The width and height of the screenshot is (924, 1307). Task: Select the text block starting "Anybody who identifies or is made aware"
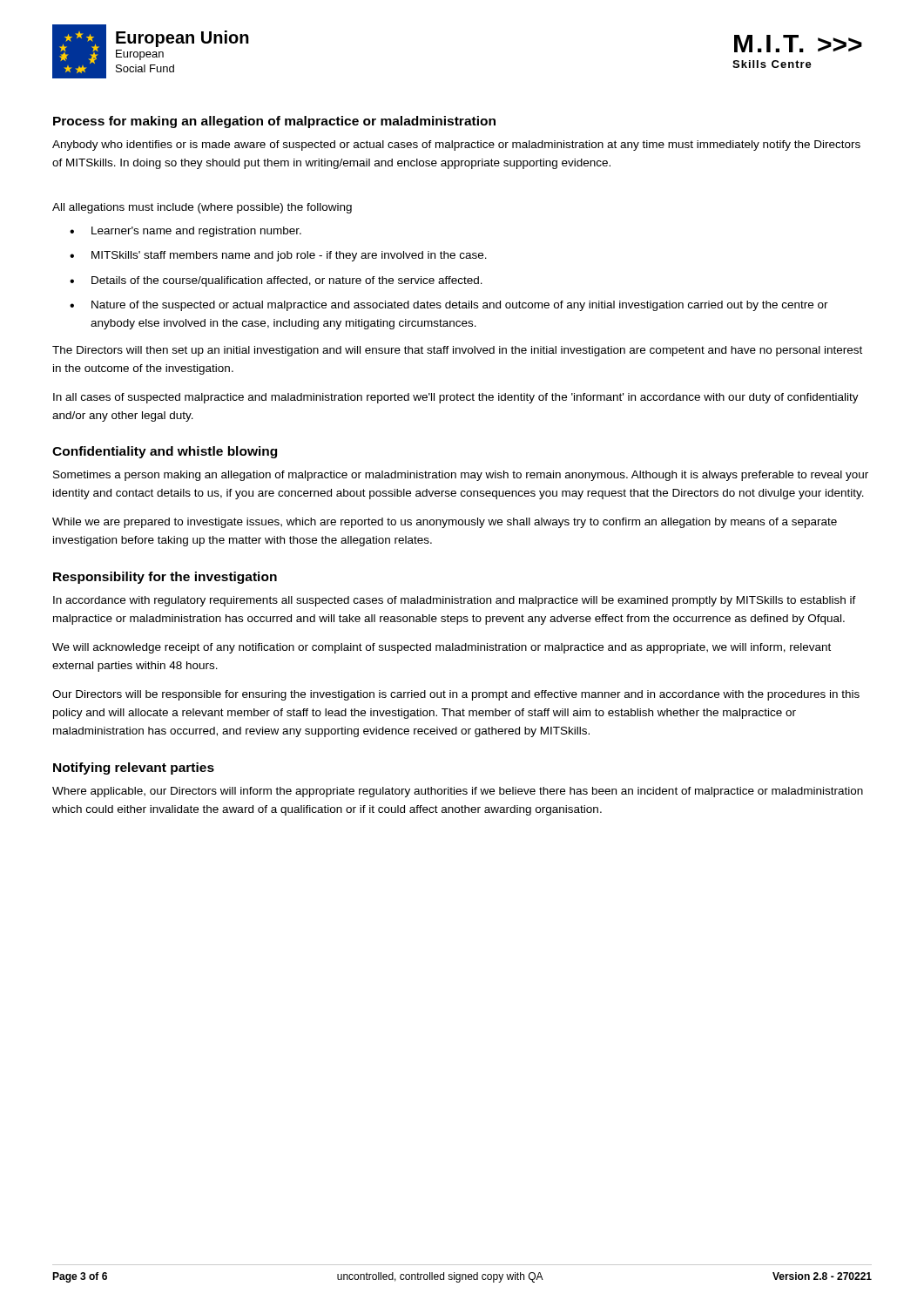coord(456,153)
